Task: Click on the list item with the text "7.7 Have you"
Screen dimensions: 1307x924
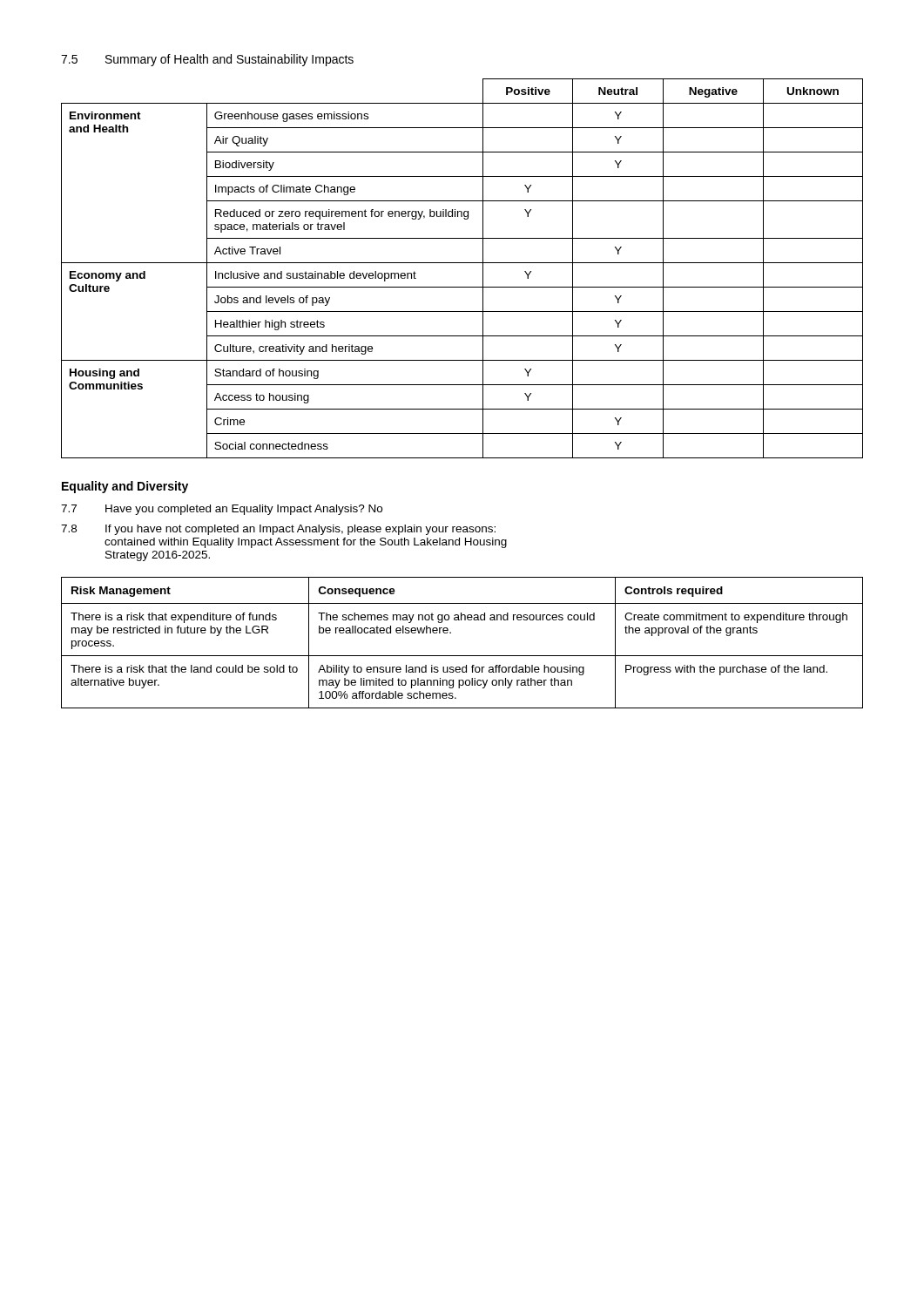Action: pyautogui.click(x=222, y=508)
